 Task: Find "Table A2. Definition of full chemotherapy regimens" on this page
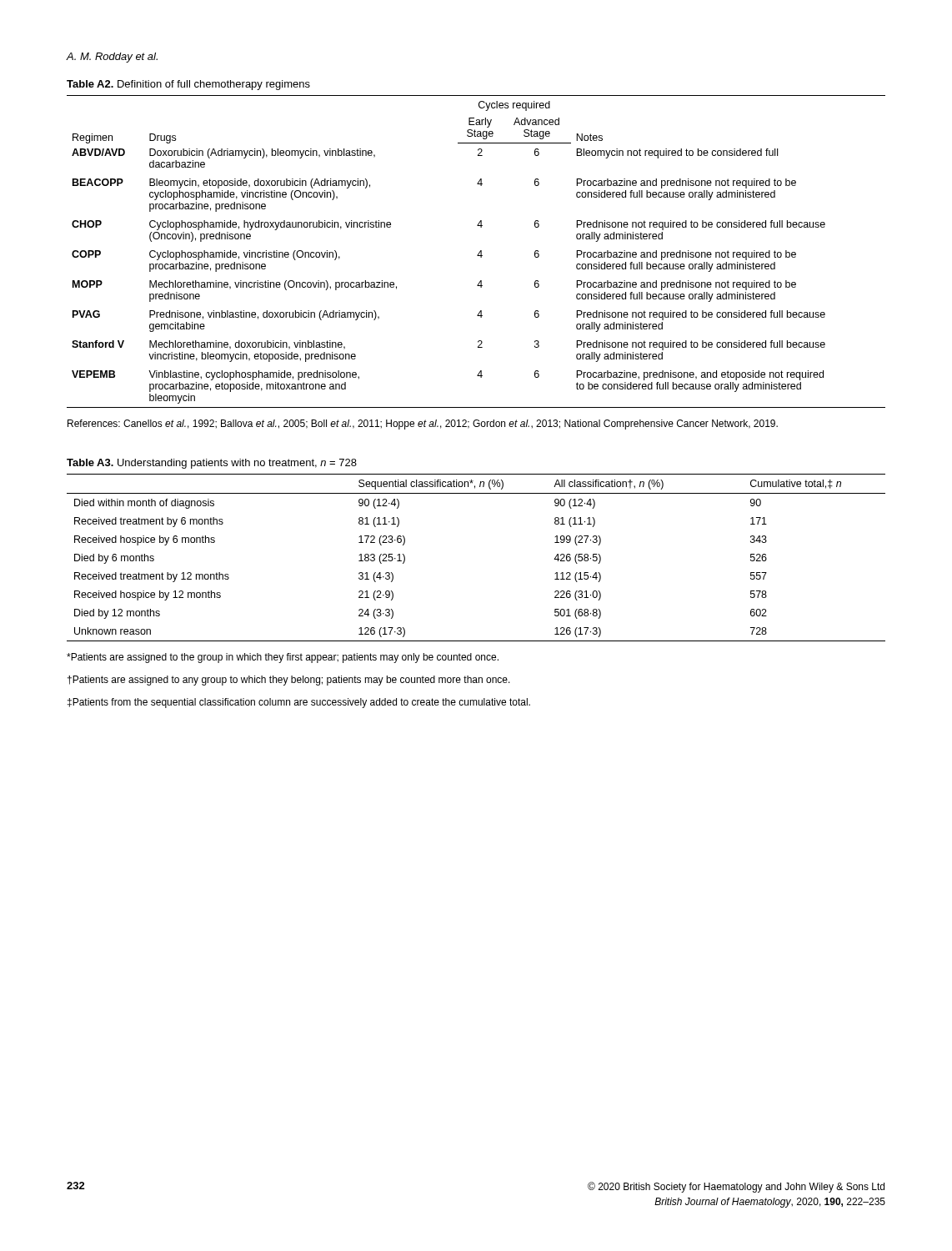tap(188, 84)
